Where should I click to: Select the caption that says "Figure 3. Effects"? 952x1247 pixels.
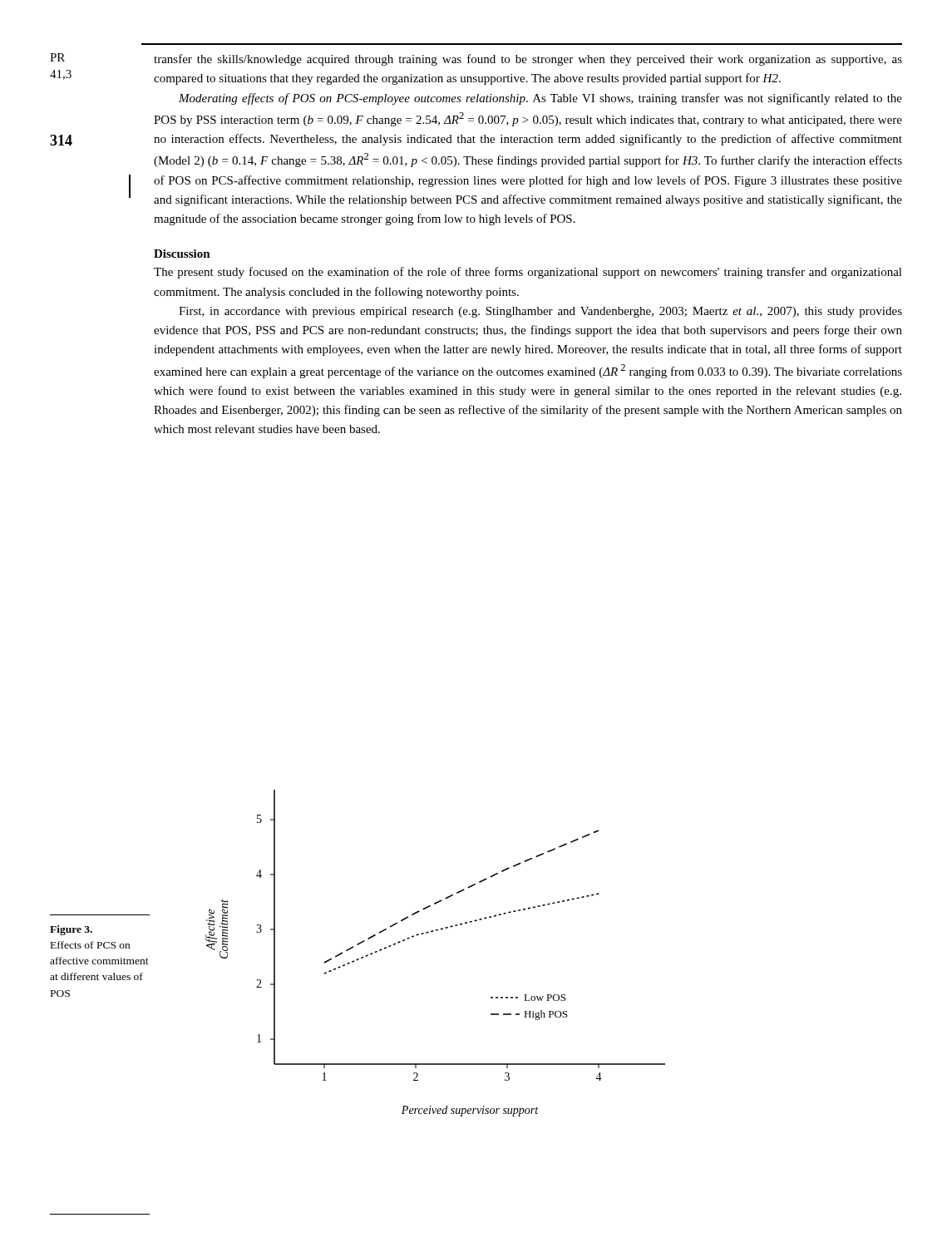coord(99,961)
